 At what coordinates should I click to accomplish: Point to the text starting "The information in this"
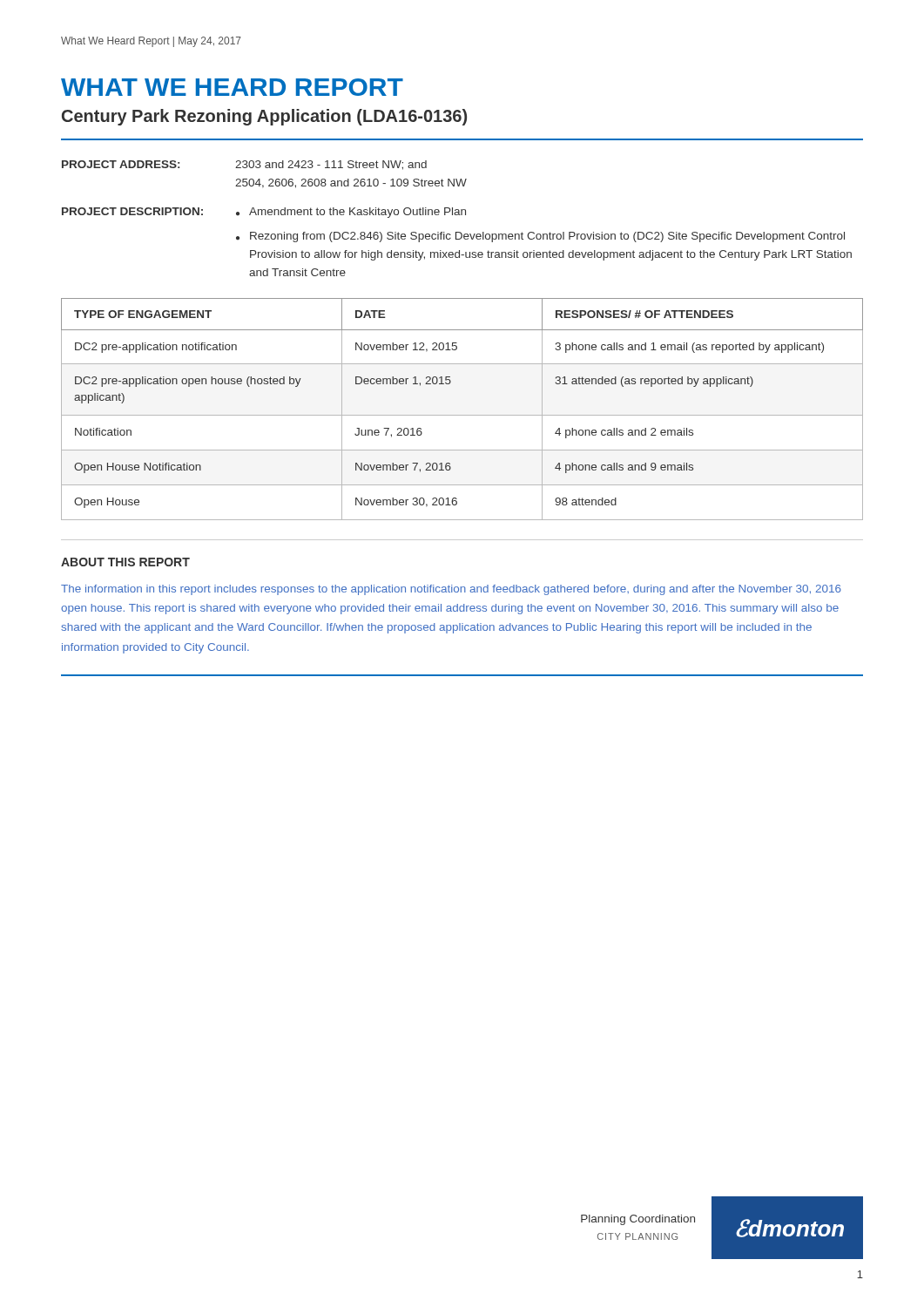451,618
